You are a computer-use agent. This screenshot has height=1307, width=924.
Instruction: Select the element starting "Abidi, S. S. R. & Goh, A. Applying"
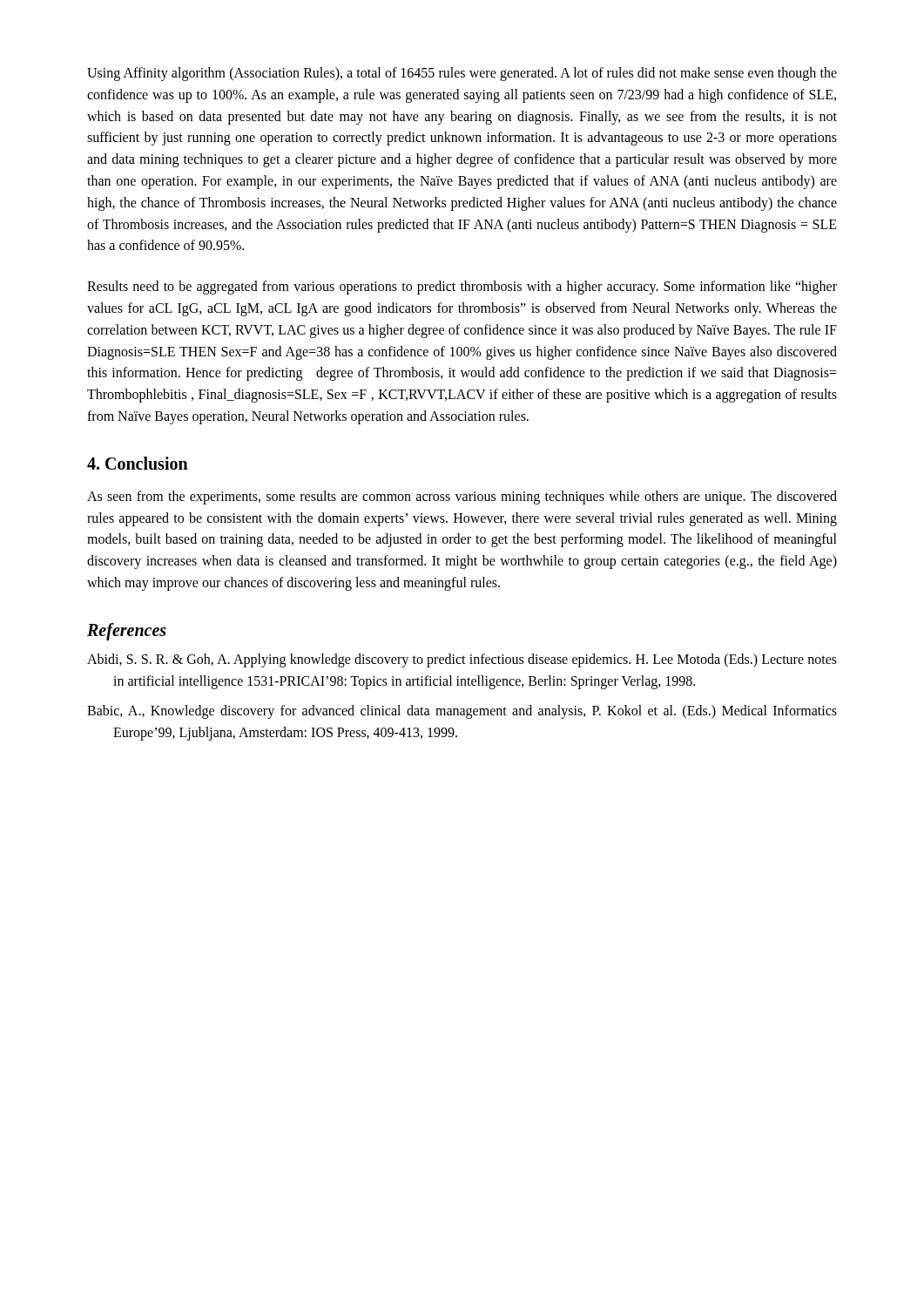pyautogui.click(x=462, y=670)
